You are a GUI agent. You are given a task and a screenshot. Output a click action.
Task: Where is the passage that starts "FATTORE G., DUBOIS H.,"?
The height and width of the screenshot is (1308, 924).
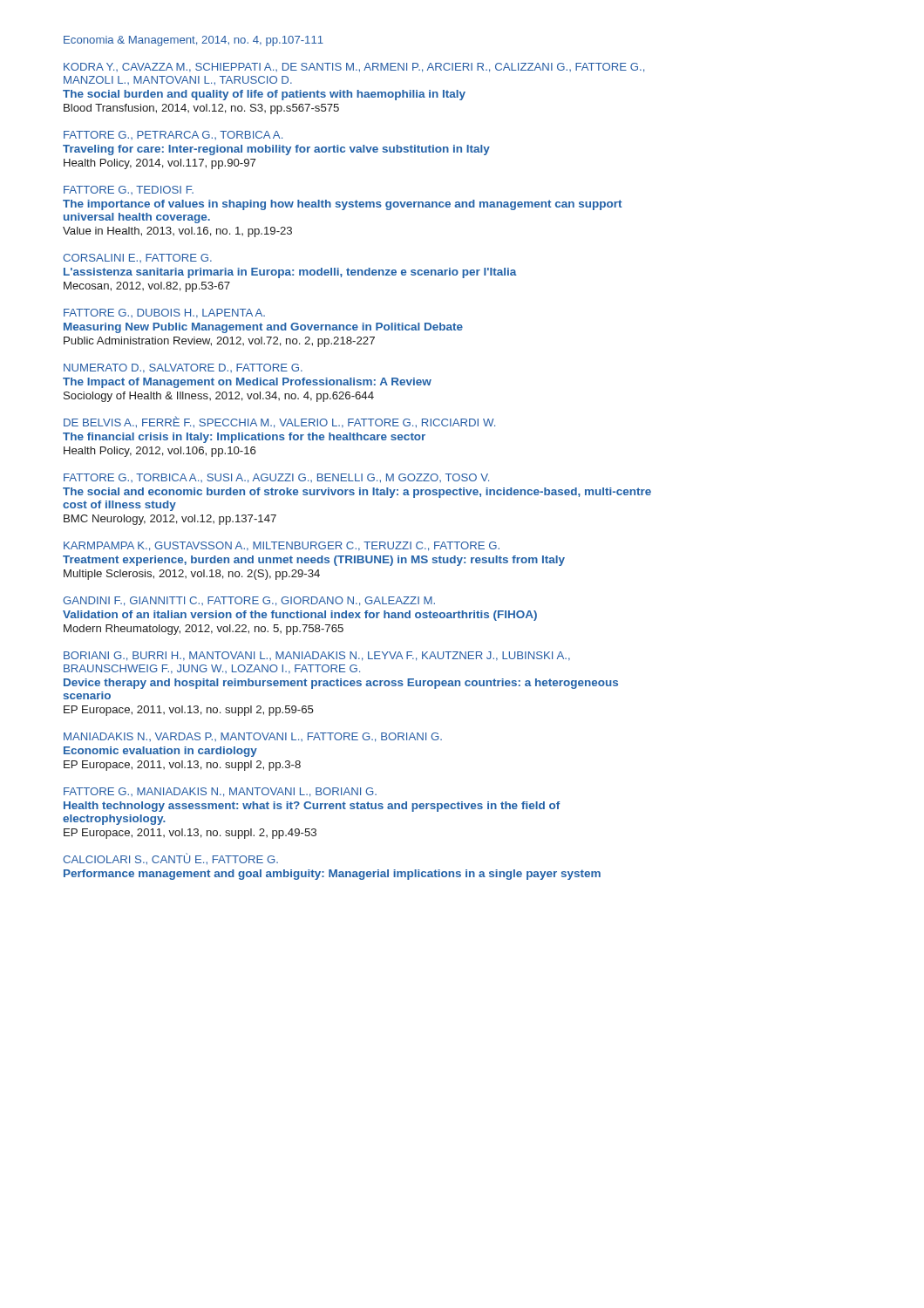coord(462,327)
